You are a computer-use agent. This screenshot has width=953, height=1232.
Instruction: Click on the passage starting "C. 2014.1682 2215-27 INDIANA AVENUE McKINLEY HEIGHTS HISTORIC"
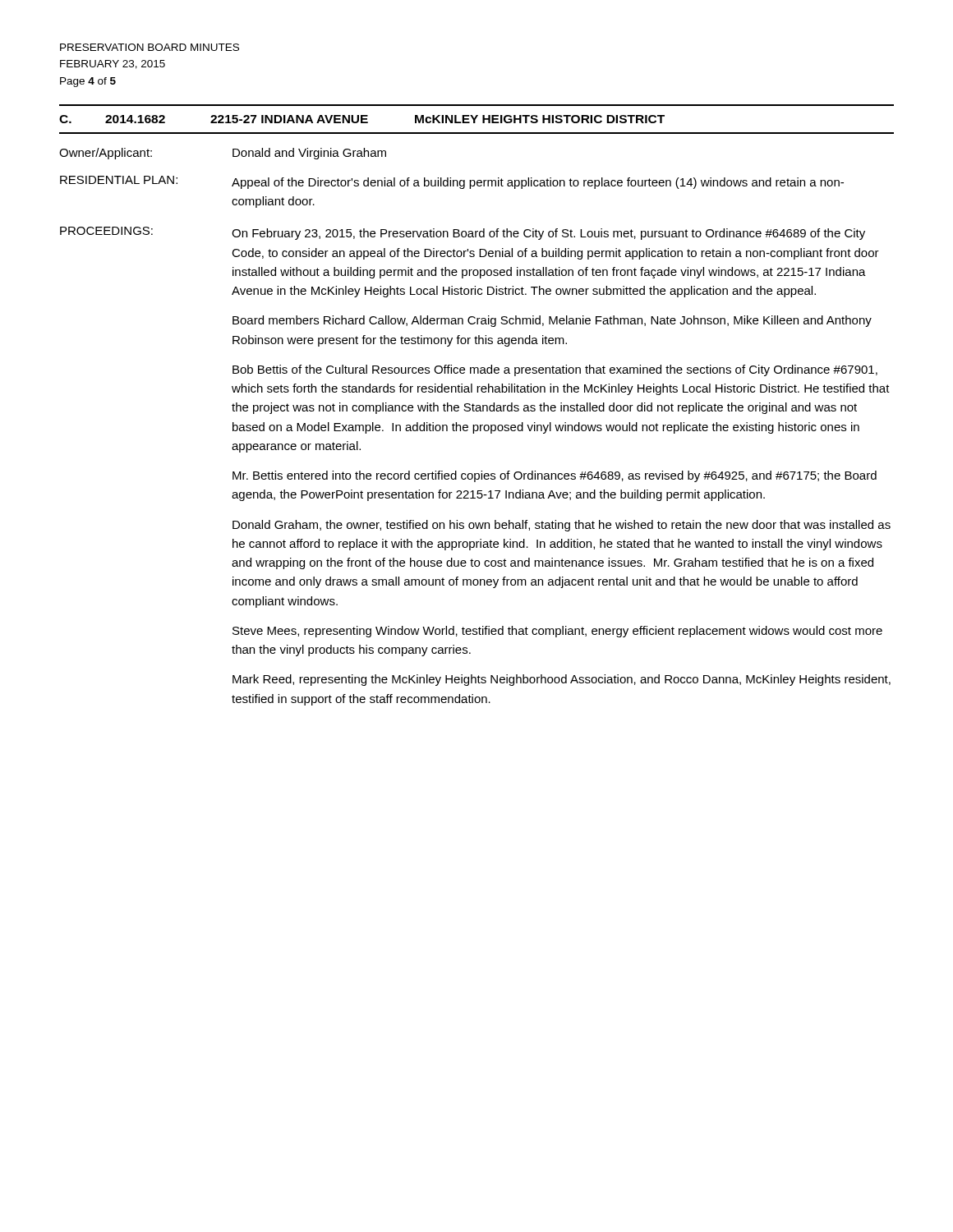[x=362, y=119]
